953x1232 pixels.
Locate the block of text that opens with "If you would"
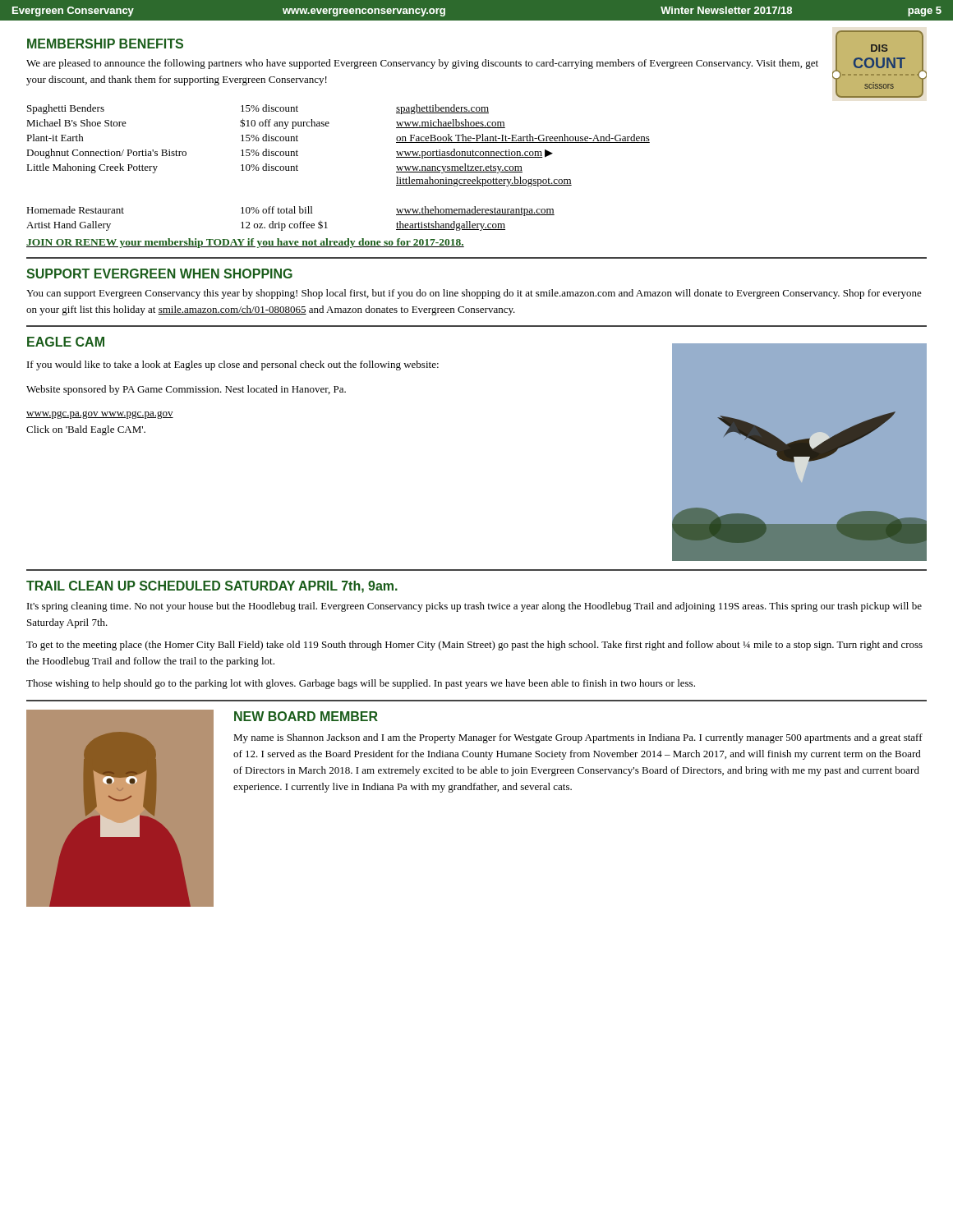click(x=233, y=364)
